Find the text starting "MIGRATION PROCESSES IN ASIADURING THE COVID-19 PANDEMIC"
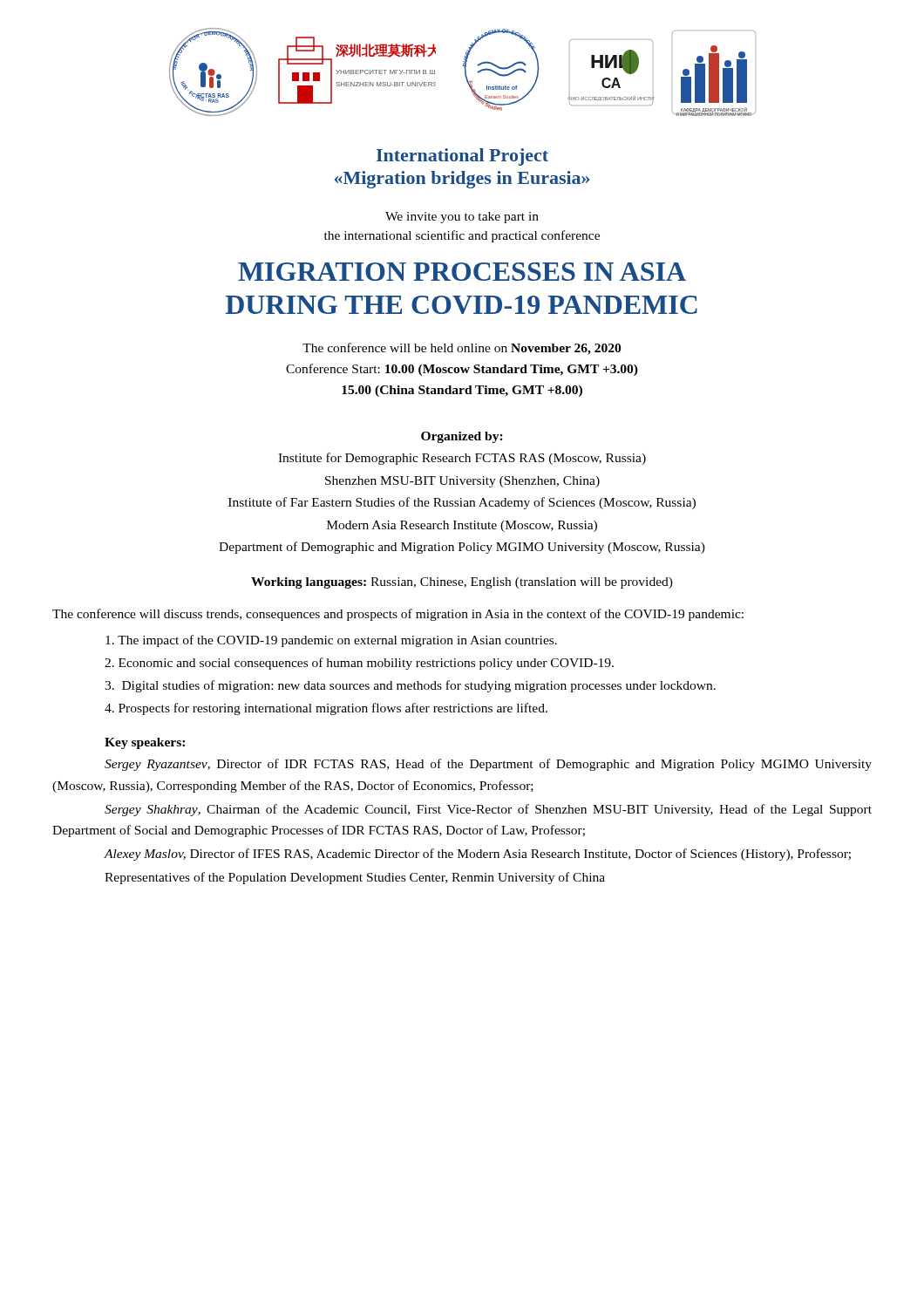This screenshot has width=924, height=1308. [462, 288]
